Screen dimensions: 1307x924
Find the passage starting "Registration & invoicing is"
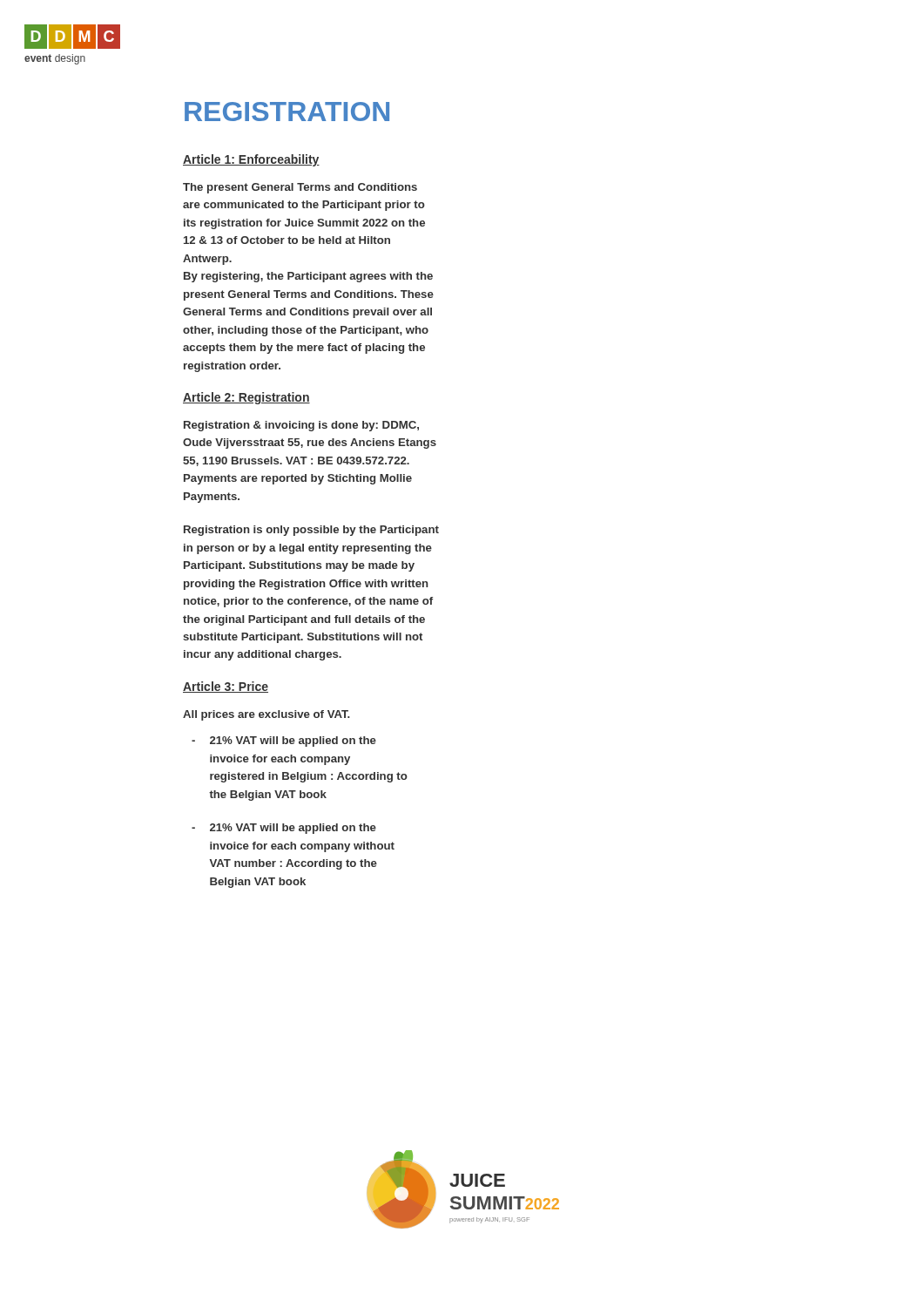[x=310, y=460]
